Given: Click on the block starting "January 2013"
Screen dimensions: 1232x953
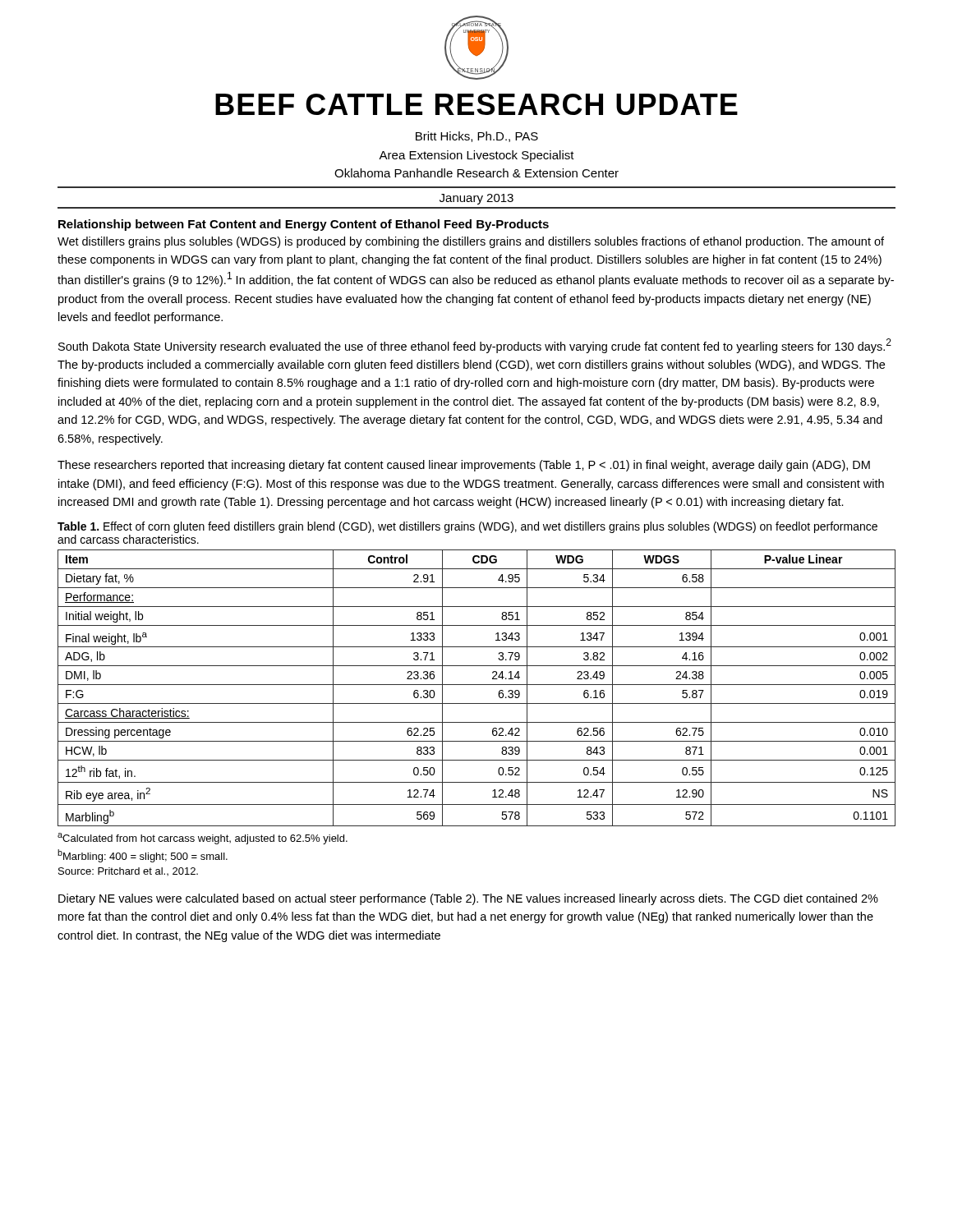Looking at the screenshot, I should coord(476,197).
